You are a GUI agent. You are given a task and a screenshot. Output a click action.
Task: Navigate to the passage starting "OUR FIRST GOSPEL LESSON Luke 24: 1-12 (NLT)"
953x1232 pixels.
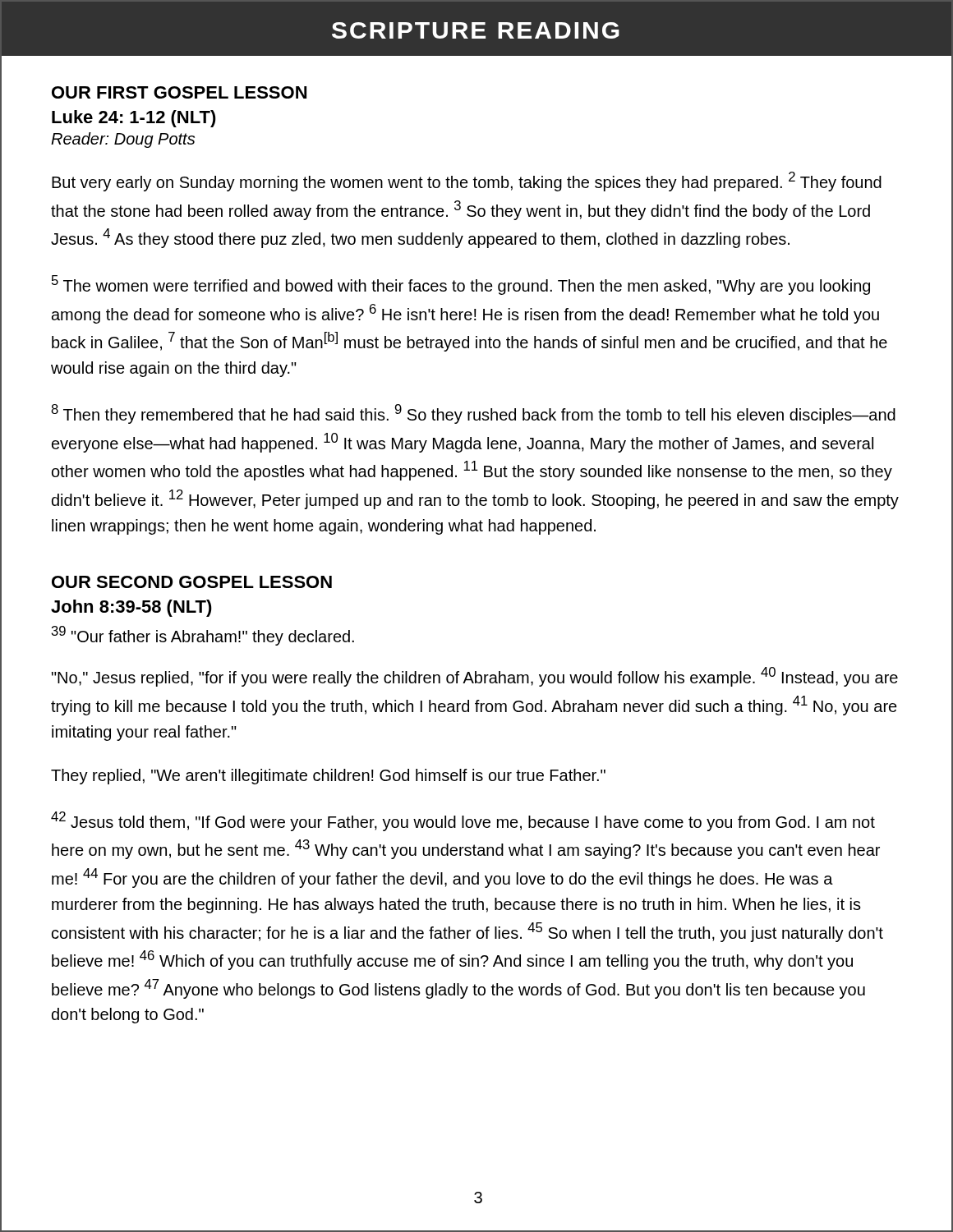click(179, 92)
